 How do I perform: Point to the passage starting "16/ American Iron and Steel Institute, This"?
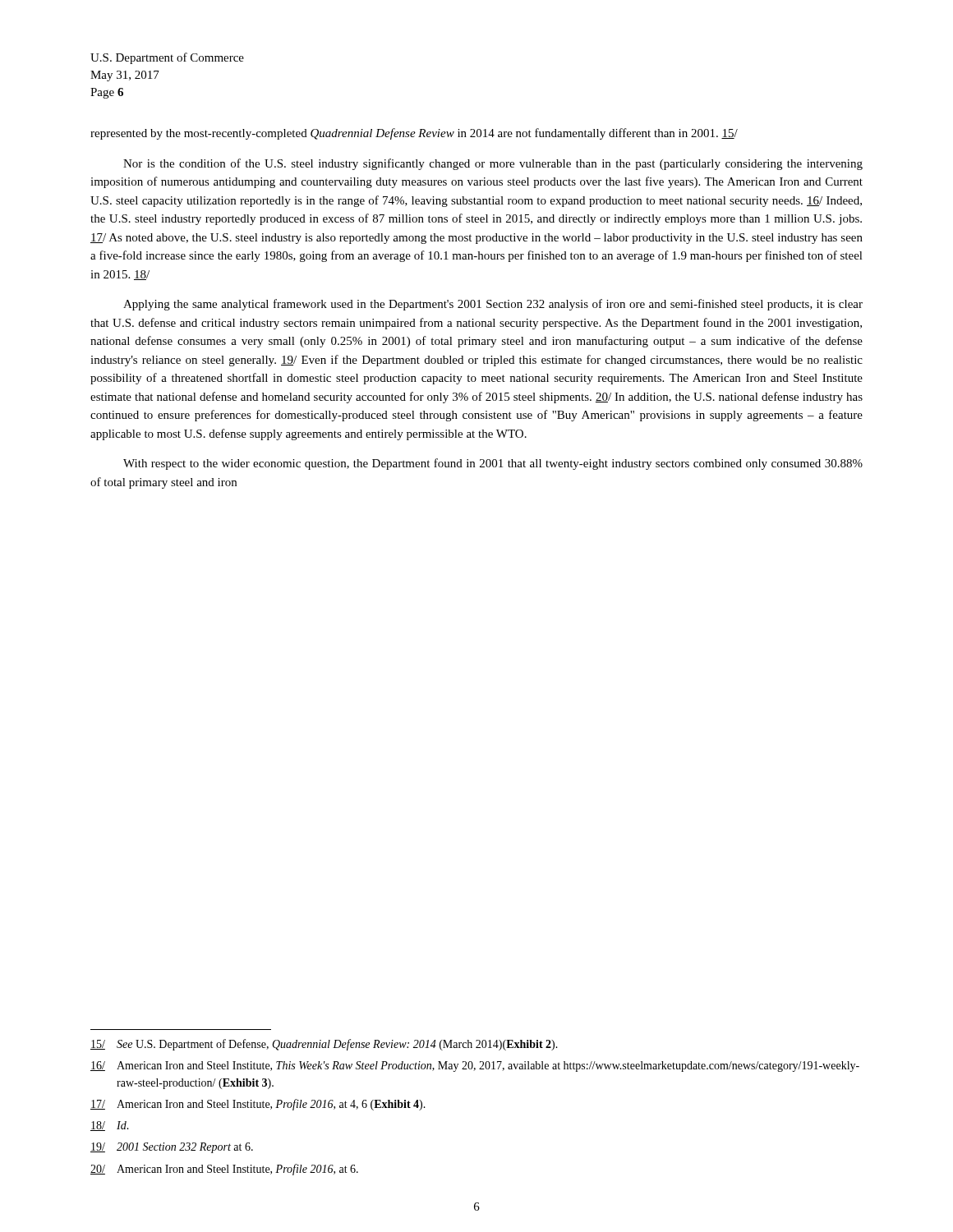(476, 1075)
